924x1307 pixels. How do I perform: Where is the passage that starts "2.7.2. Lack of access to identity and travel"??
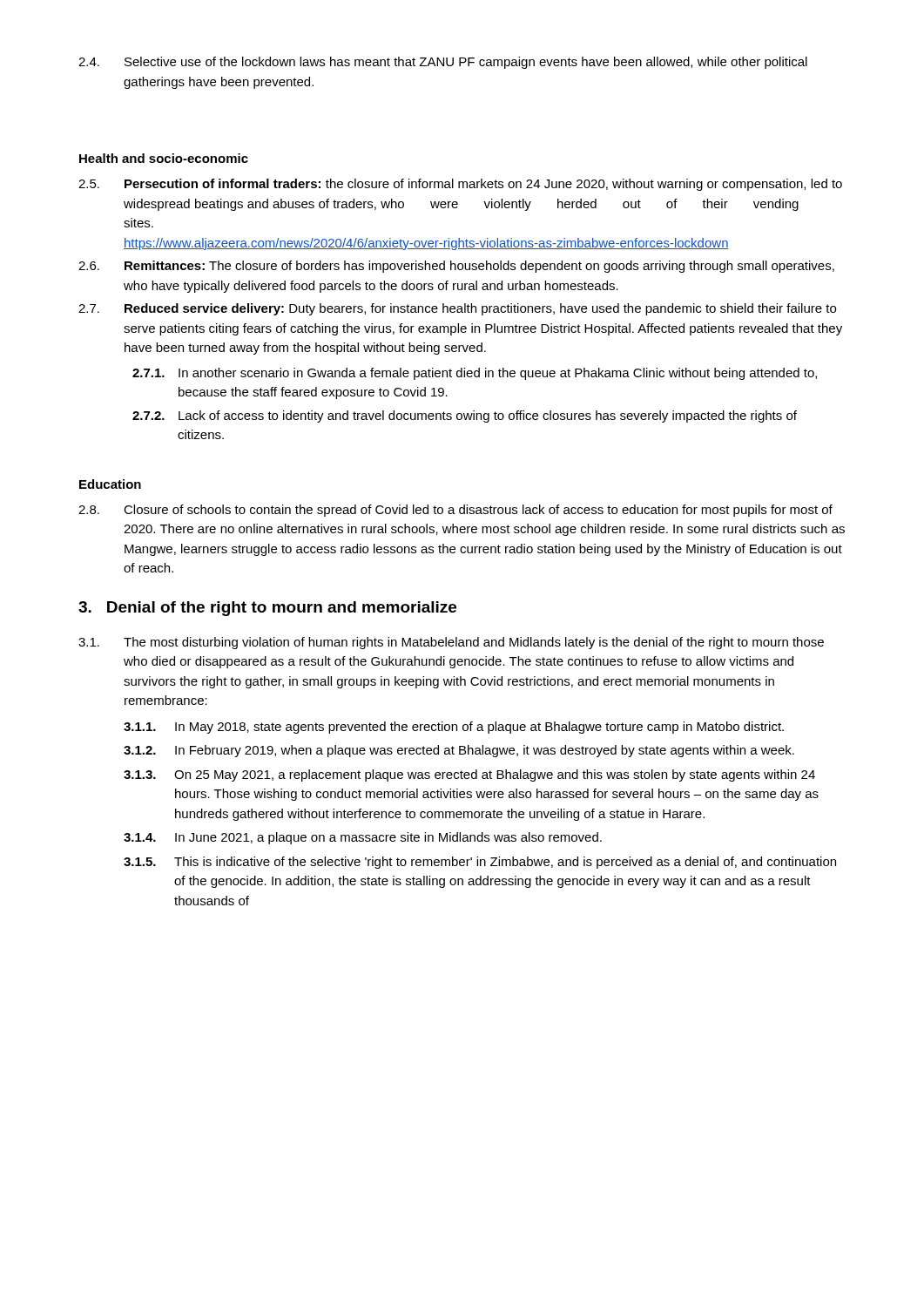tap(489, 425)
